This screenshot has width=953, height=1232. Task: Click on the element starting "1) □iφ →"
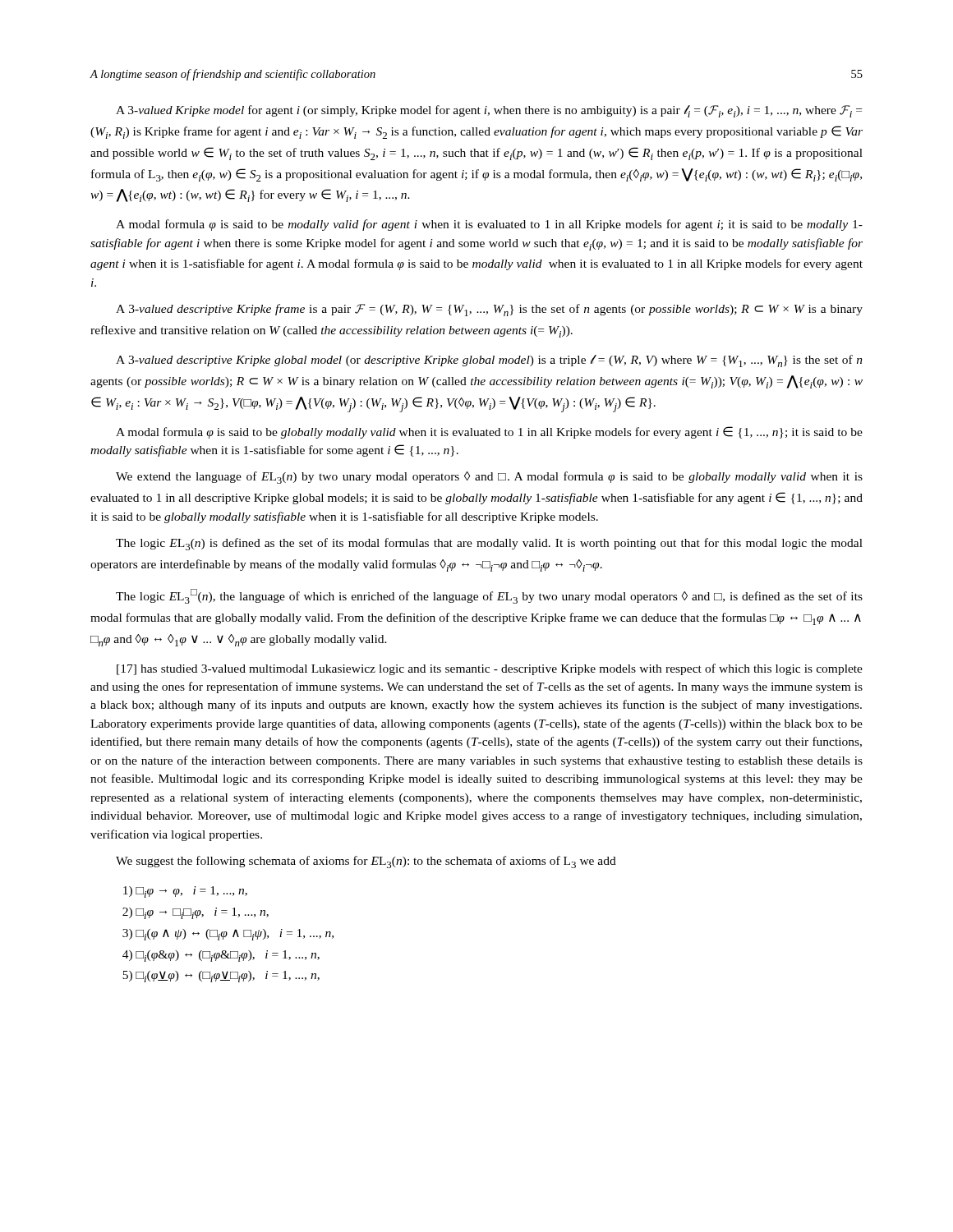click(185, 892)
